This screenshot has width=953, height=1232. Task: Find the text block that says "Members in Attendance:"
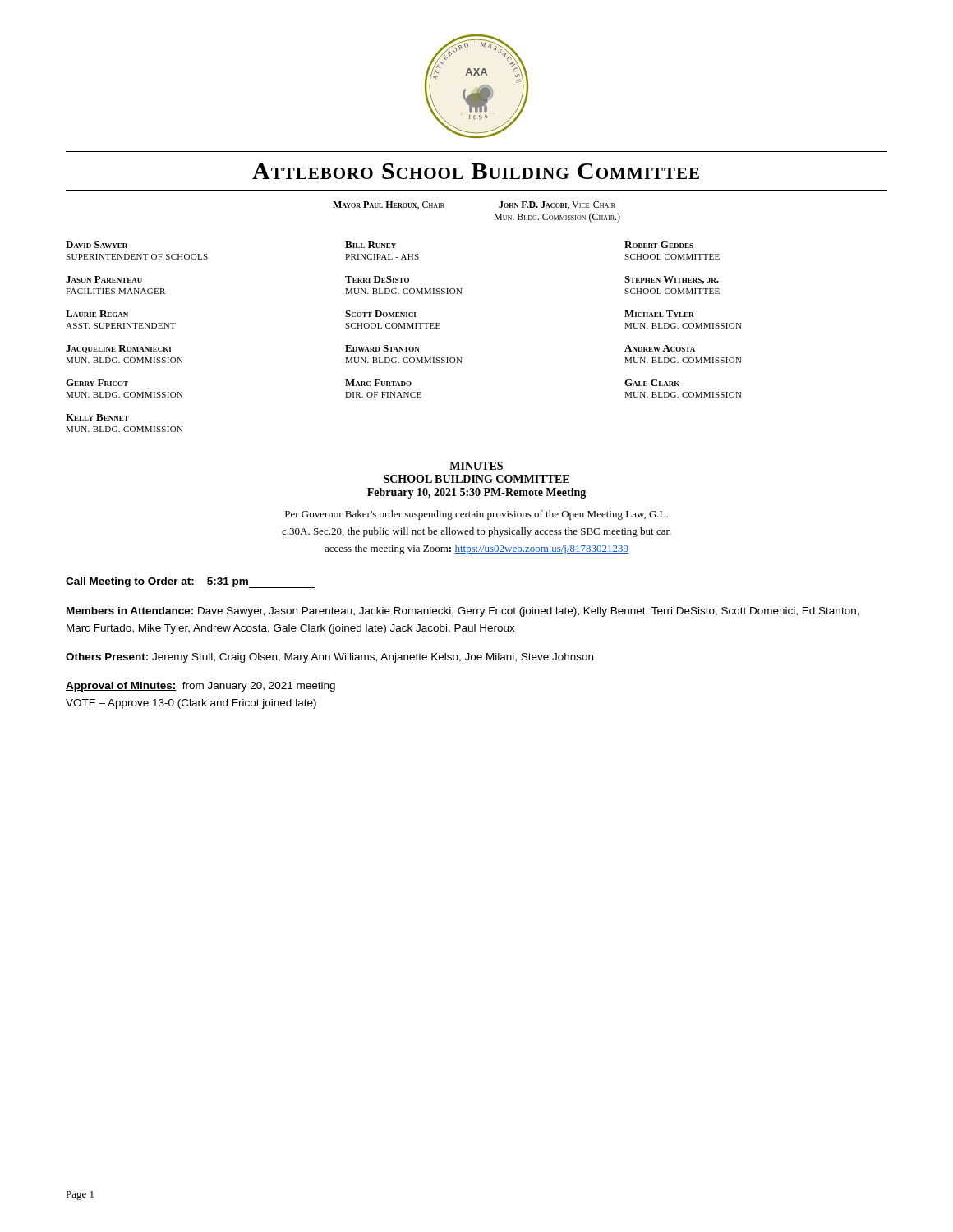(476, 620)
